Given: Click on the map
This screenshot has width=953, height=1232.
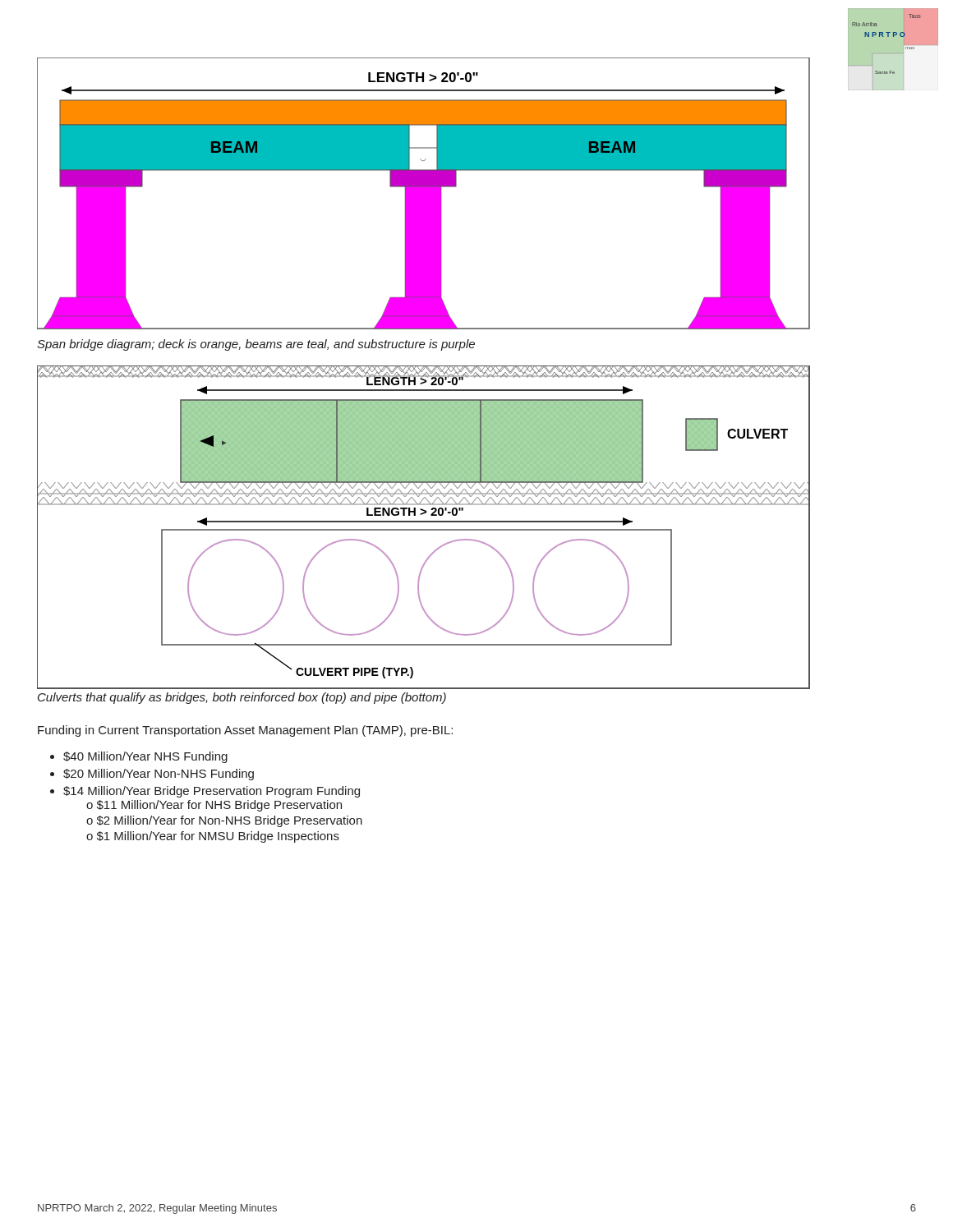Looking at the screenshot, I should coord(893,49).
